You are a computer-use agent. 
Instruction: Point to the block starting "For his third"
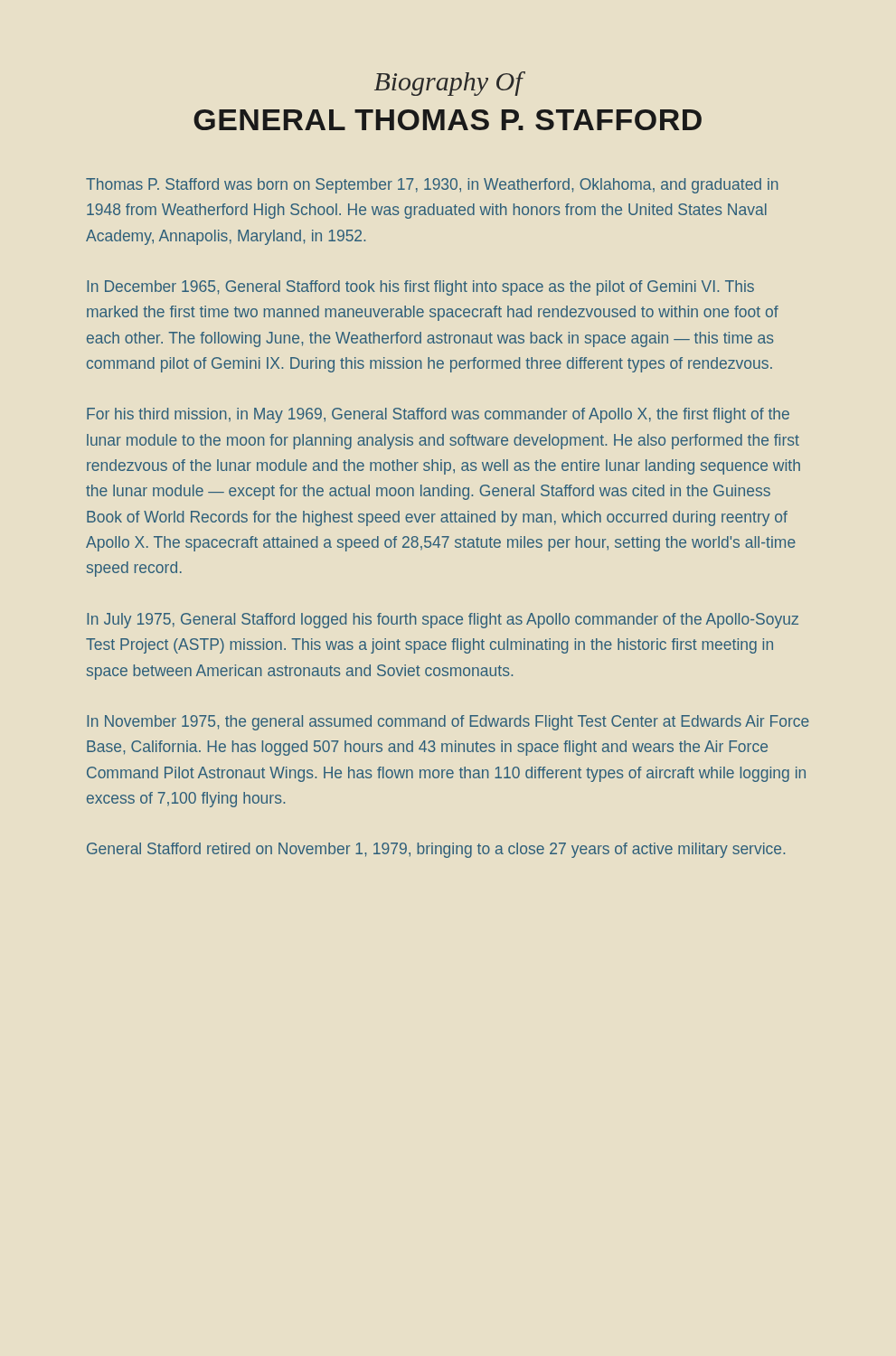pos(443,491)
